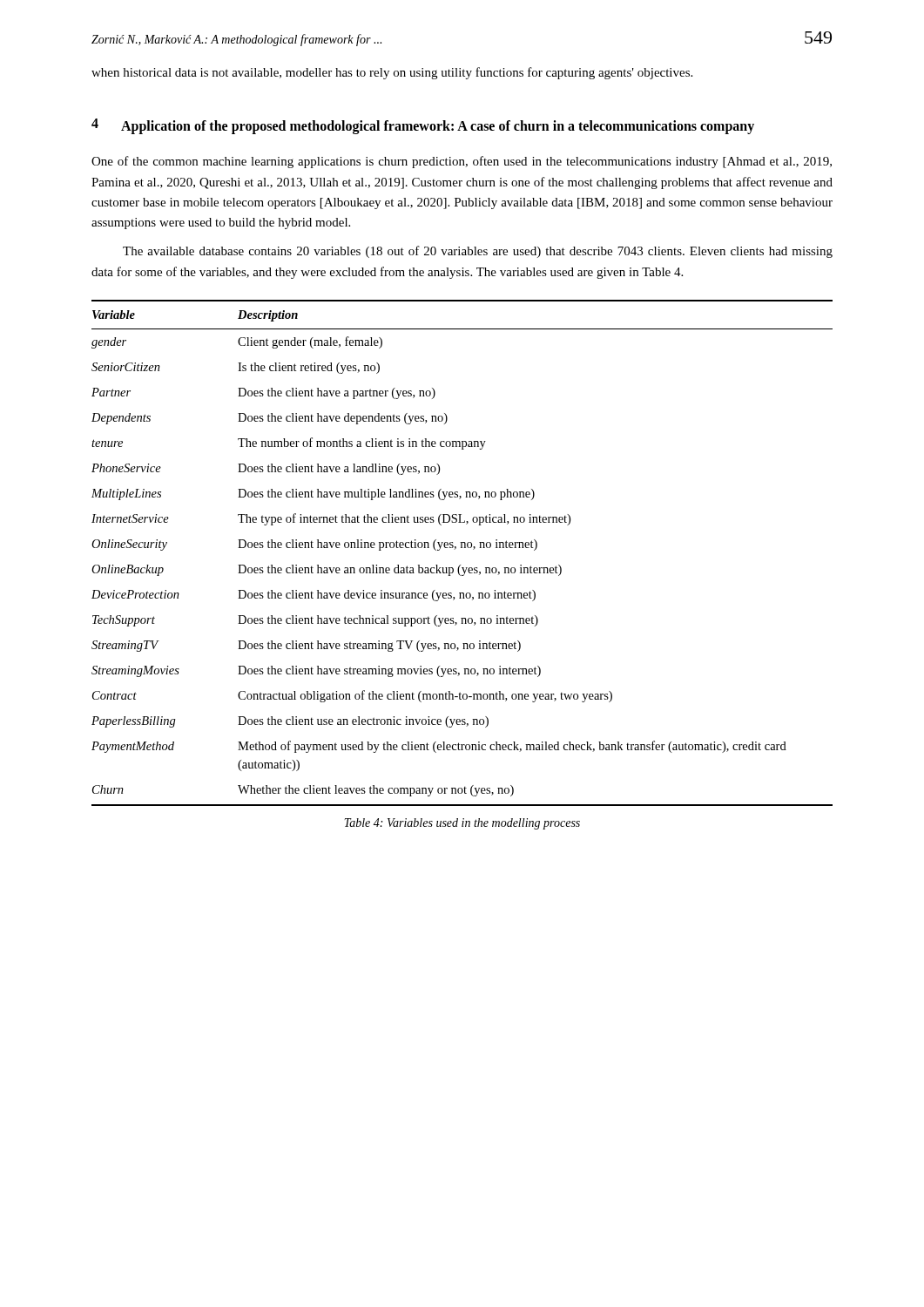Select the caption with the text "Table 4: Variables"
The image size is (924, 1307).
pos(462,823)
